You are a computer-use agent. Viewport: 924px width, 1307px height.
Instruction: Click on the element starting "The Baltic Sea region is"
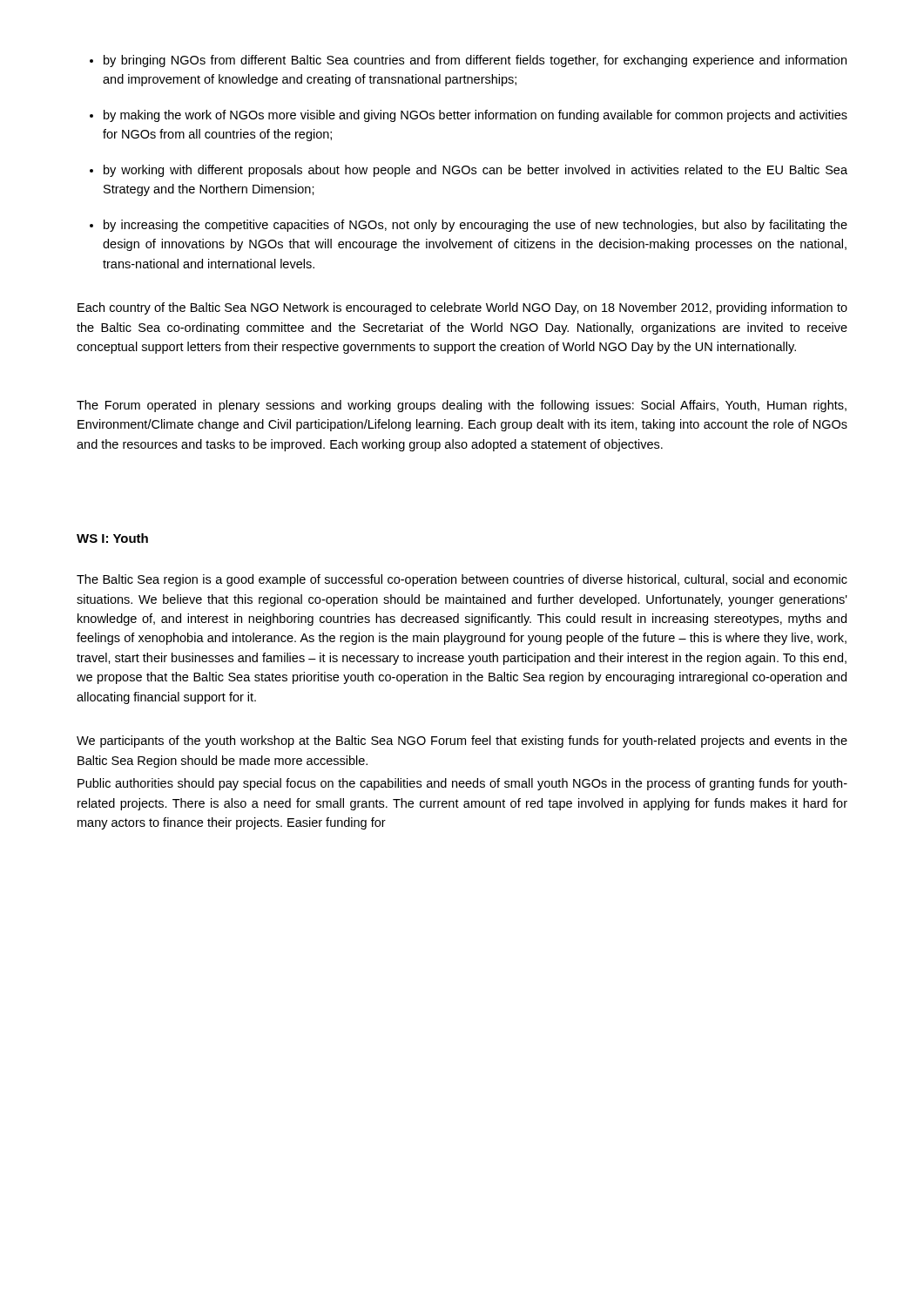462,638
